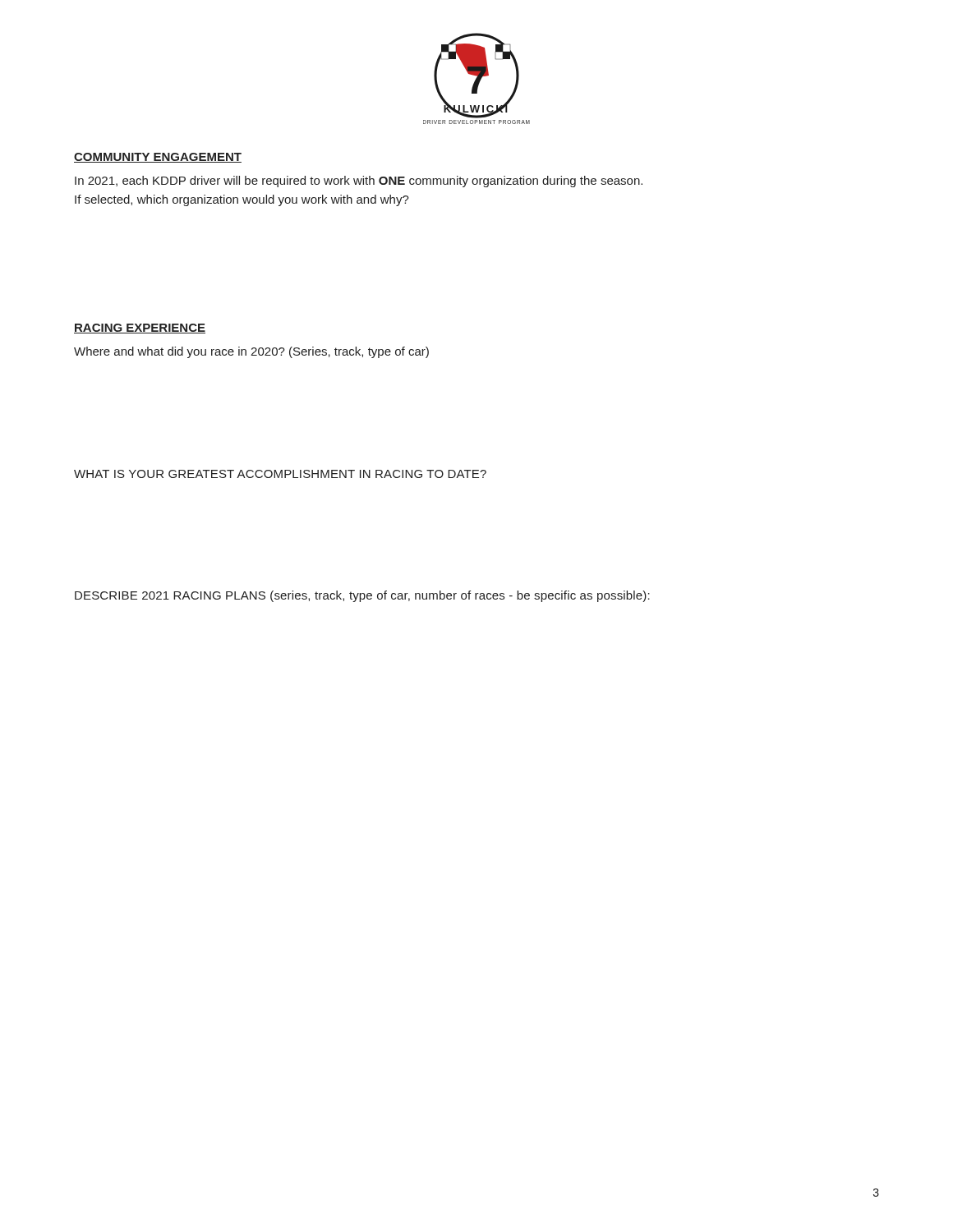Point to the block starting "DESCRIBE 2021 RACING PLANS (series, track, type of"

(x=362, y=595)
